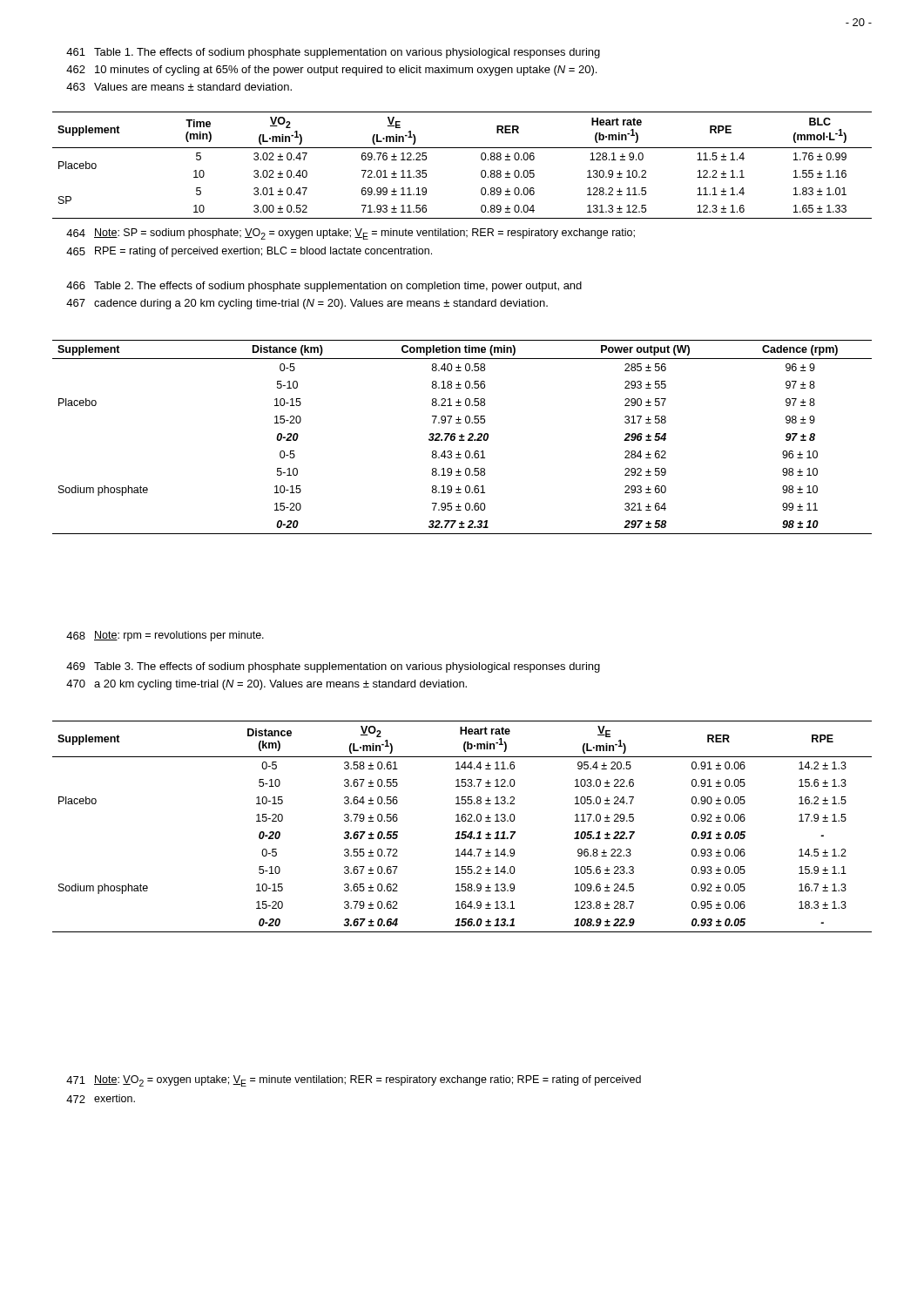Image resolution: width=924 pixels, height=1307 pixels.
Task: Click the caption that begins "469Table 3. The effects of sodium phosphate supplementation"
Action: (326, 675)
